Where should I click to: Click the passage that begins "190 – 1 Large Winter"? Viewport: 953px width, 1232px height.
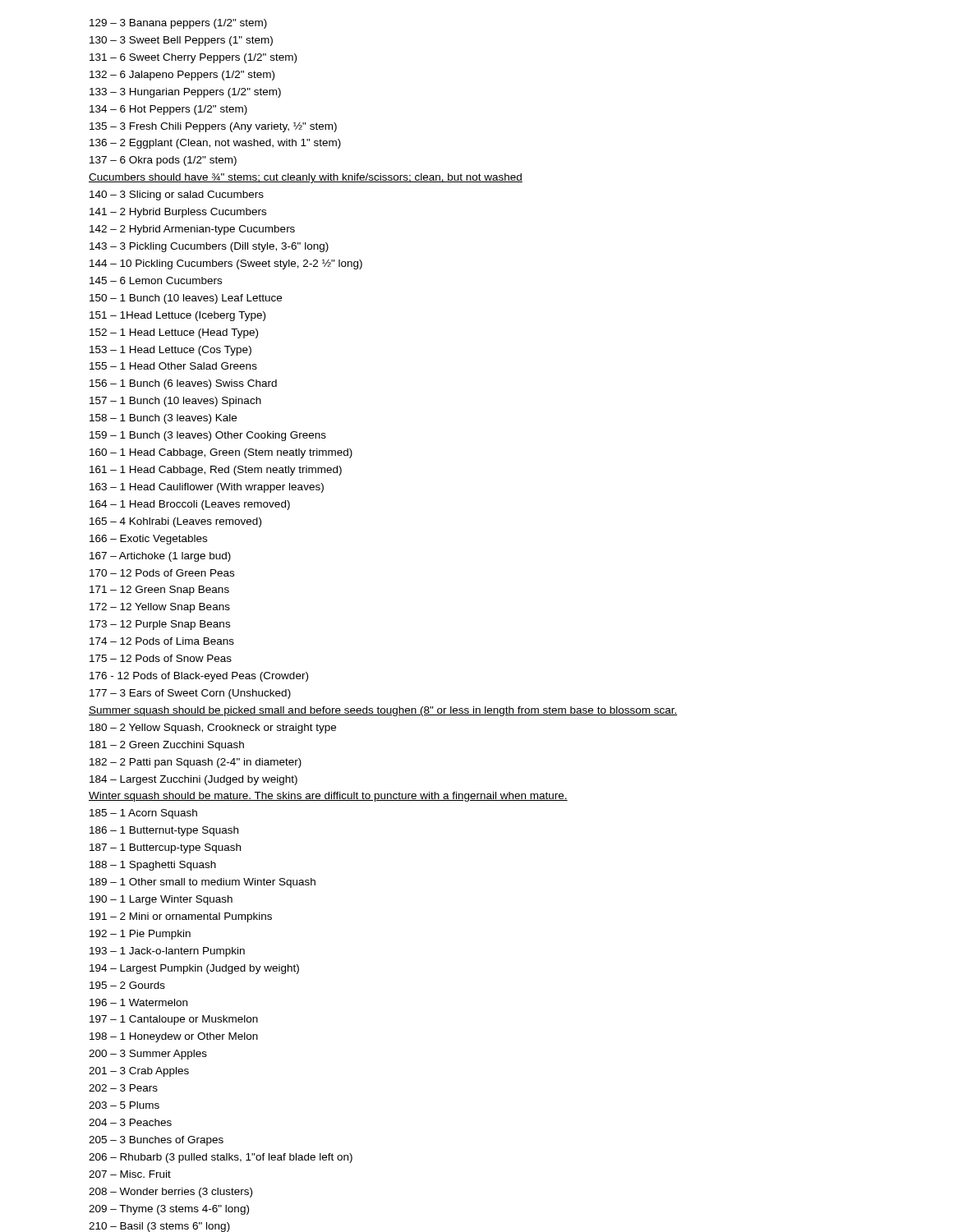161,899
